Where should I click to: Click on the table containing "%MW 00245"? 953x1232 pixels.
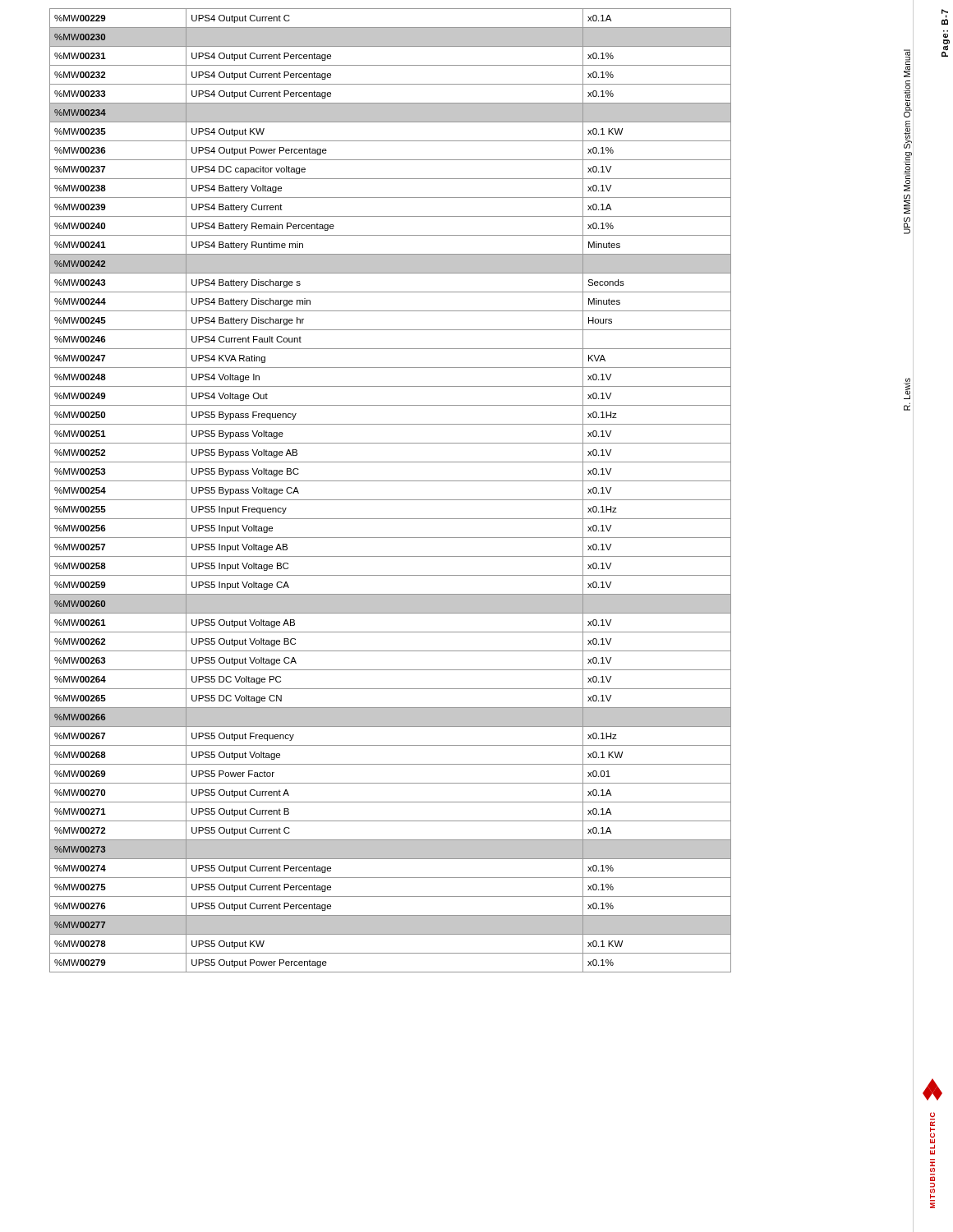(390, 490)
